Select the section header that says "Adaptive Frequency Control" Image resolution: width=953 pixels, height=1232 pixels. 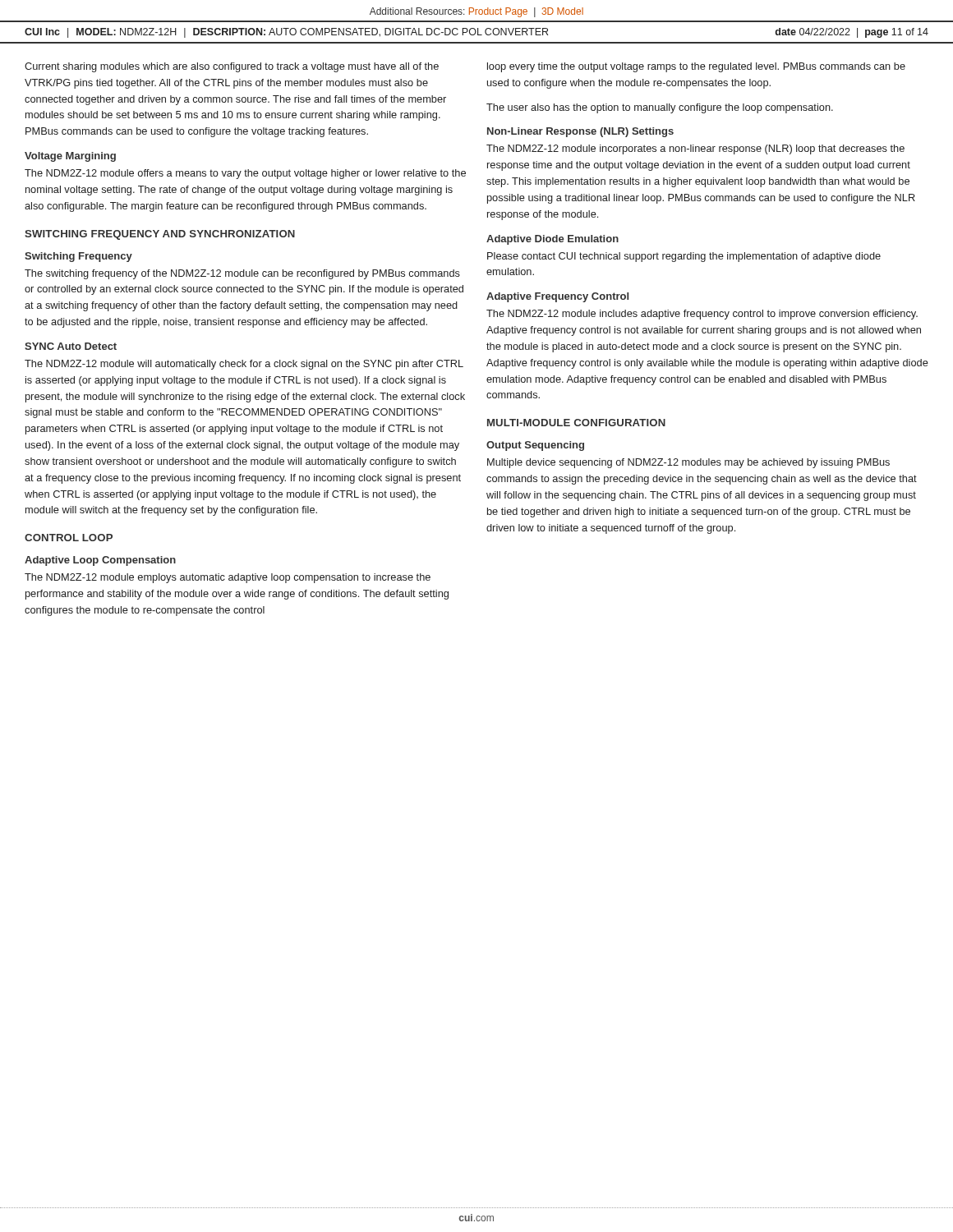click(558, 296)
